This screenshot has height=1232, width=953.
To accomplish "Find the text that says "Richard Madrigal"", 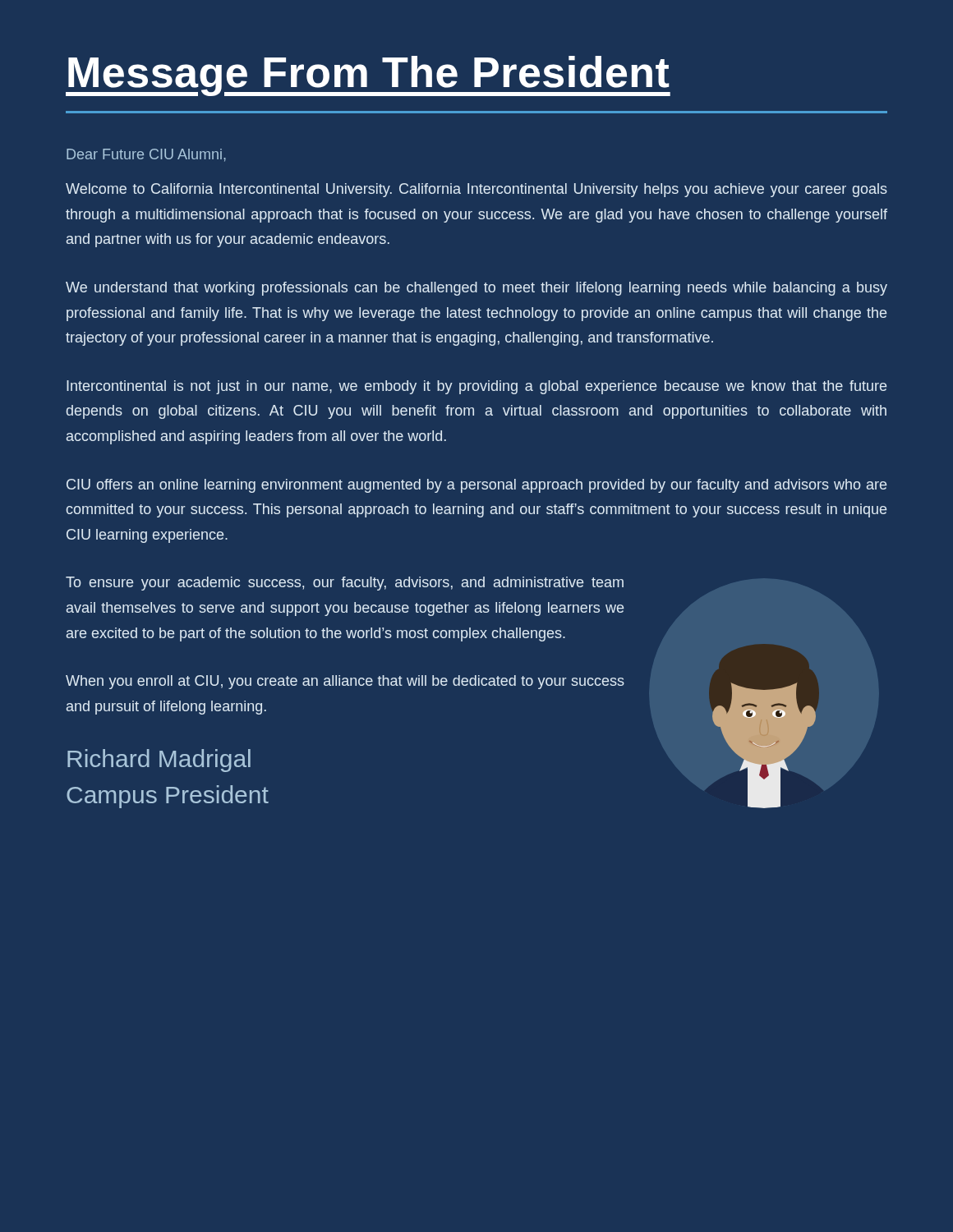I will pyautogui.click(x=159, y=759).
